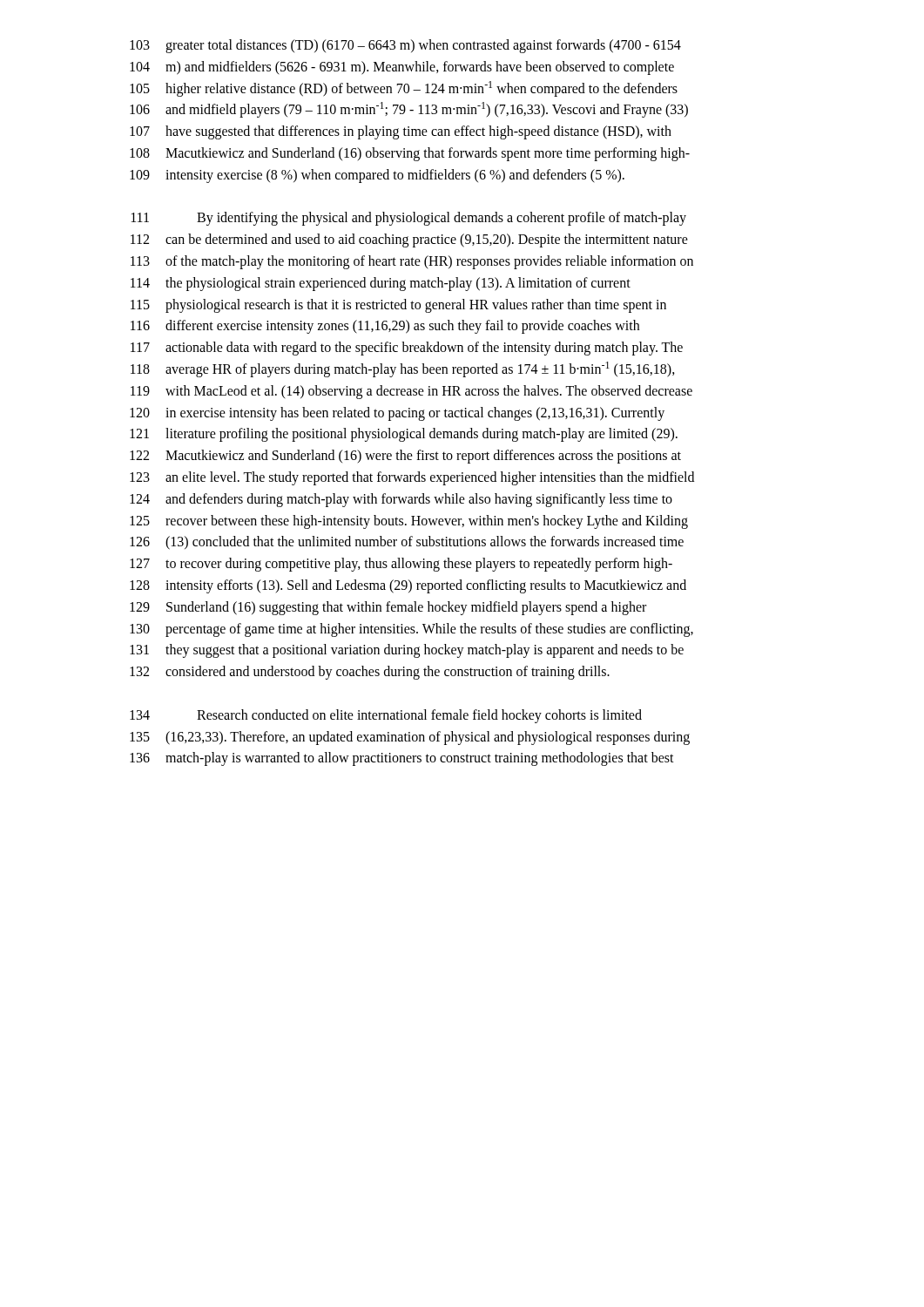
Task: Locate the block of text that opens with "111 By identifying the physical and physiological"
Action: (x=479, y=445)
